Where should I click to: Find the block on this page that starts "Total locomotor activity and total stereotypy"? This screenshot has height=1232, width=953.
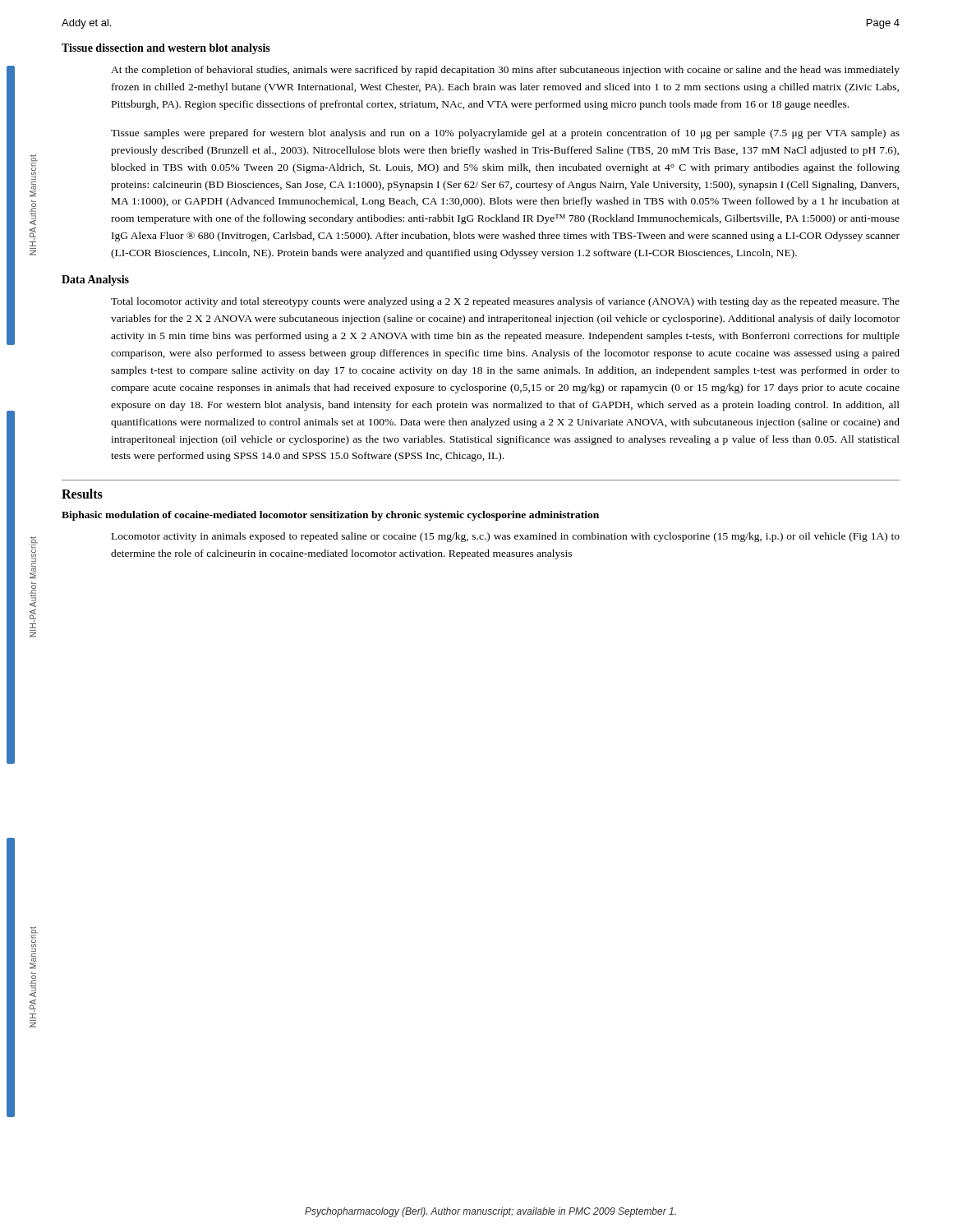coord(505,378)
